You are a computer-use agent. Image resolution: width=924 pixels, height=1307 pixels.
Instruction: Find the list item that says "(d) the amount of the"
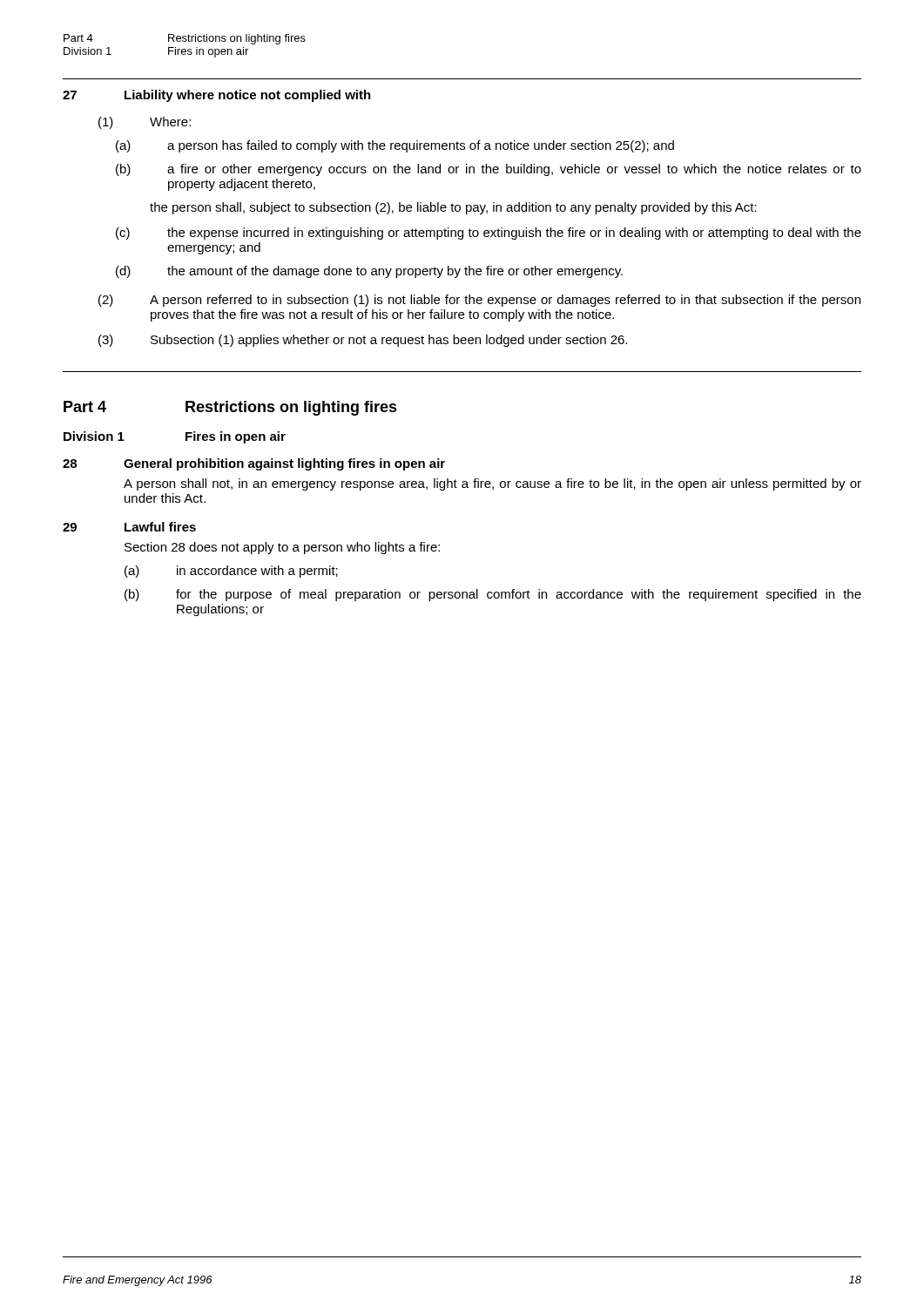479,271
